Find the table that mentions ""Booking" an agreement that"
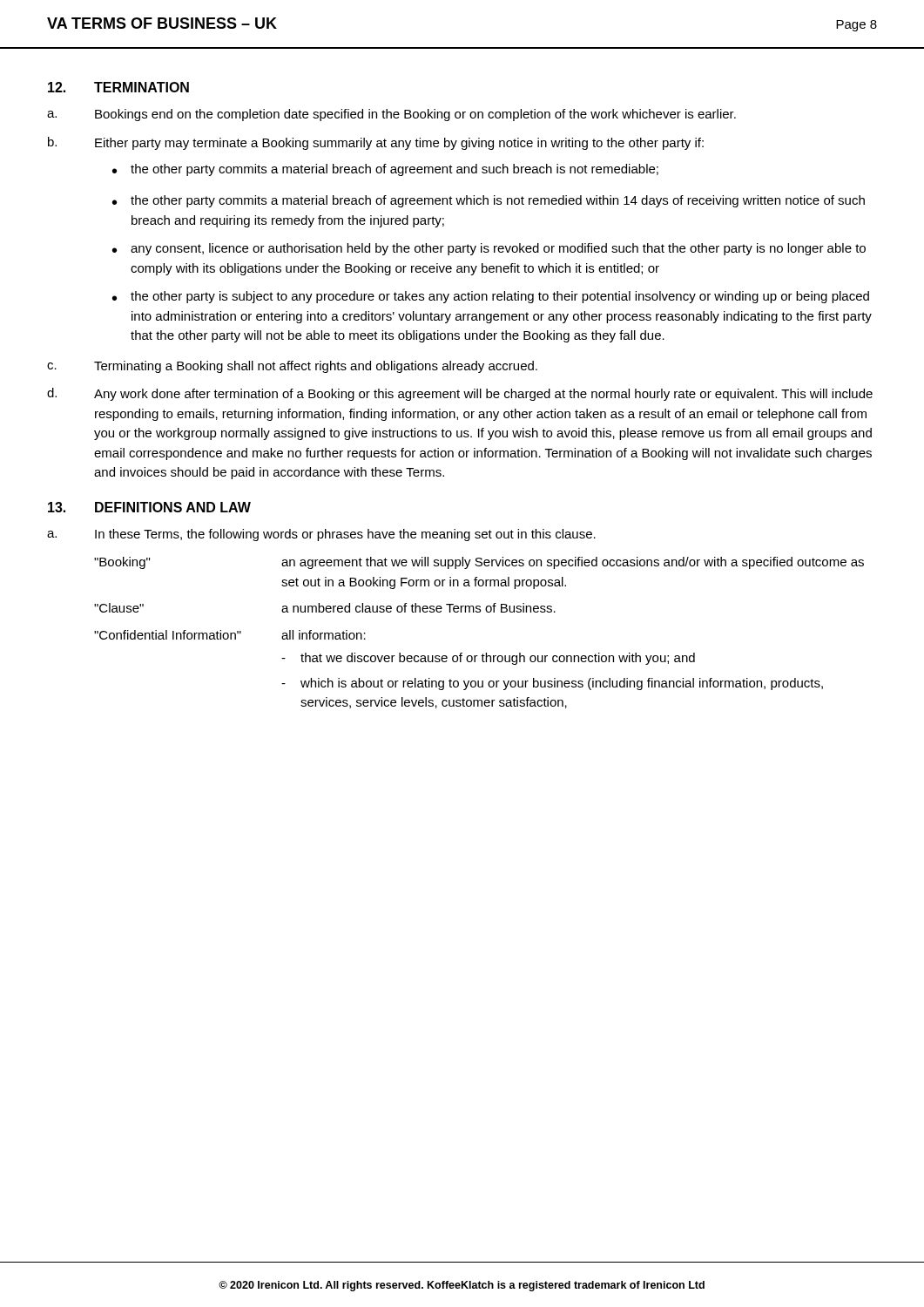Viewport: 924px width, 1307px height. click(x=486, y=635)
